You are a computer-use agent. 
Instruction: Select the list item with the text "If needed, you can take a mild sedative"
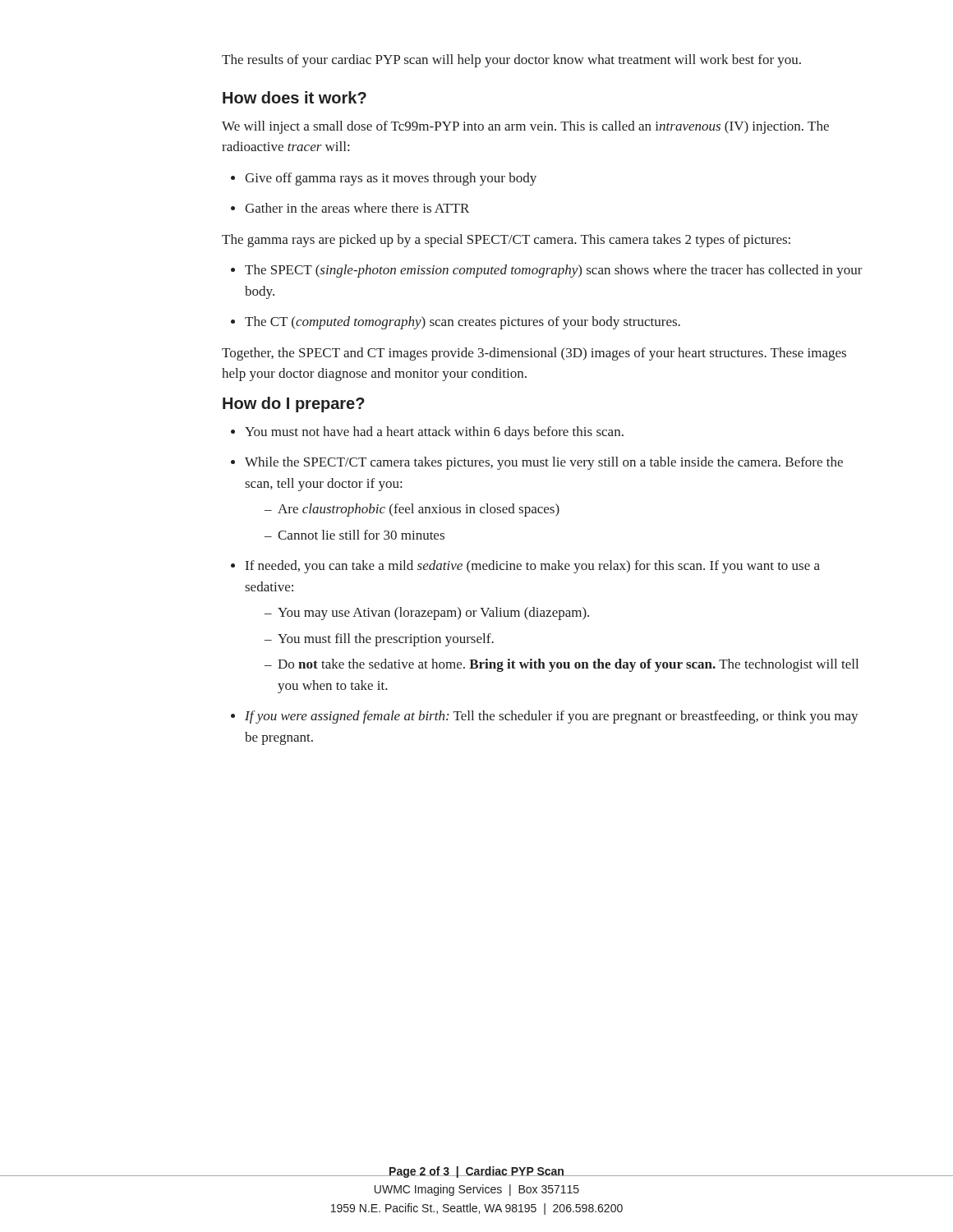tap(546, 625)
